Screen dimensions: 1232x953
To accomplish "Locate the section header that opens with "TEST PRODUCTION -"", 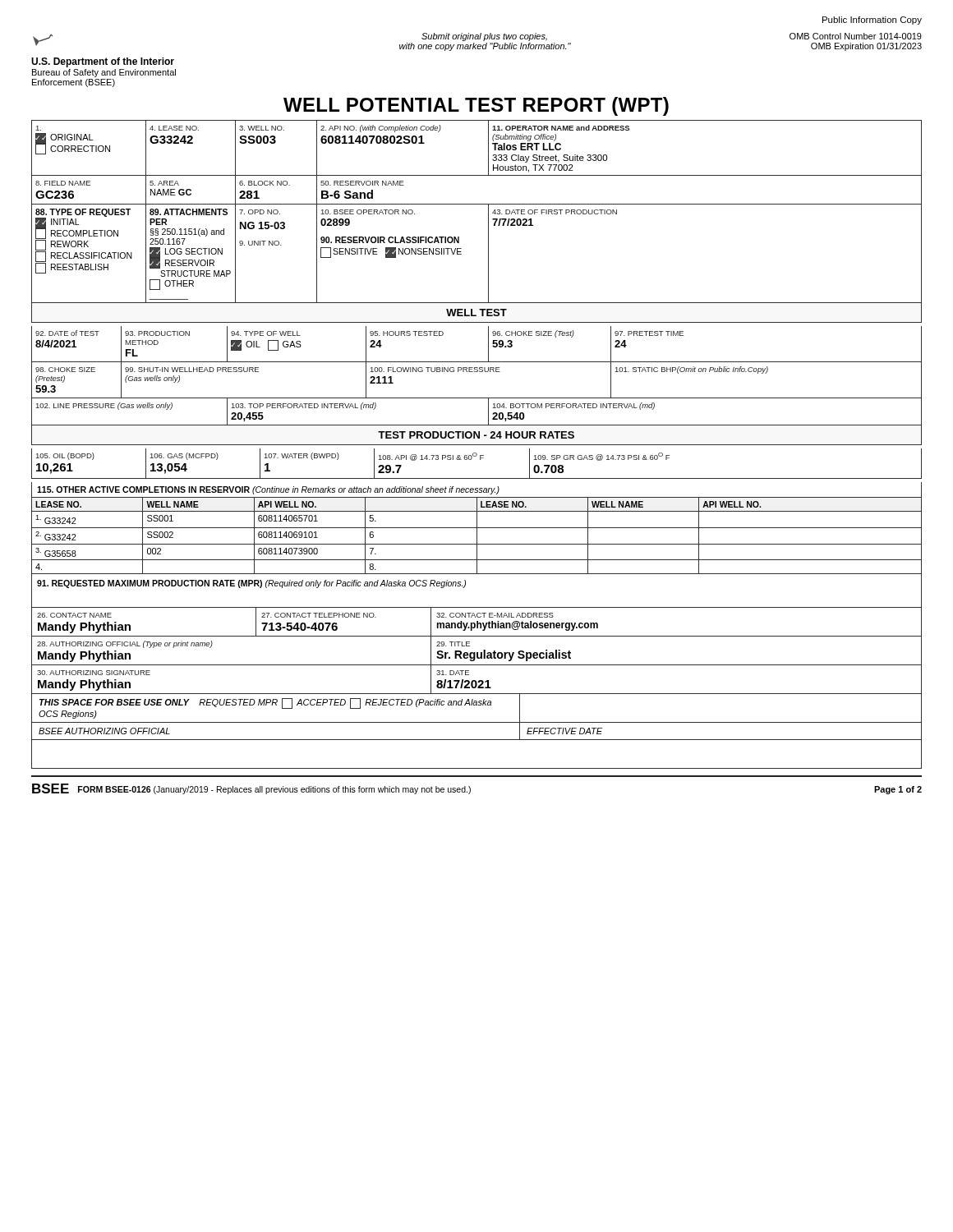I will [476, 435].
